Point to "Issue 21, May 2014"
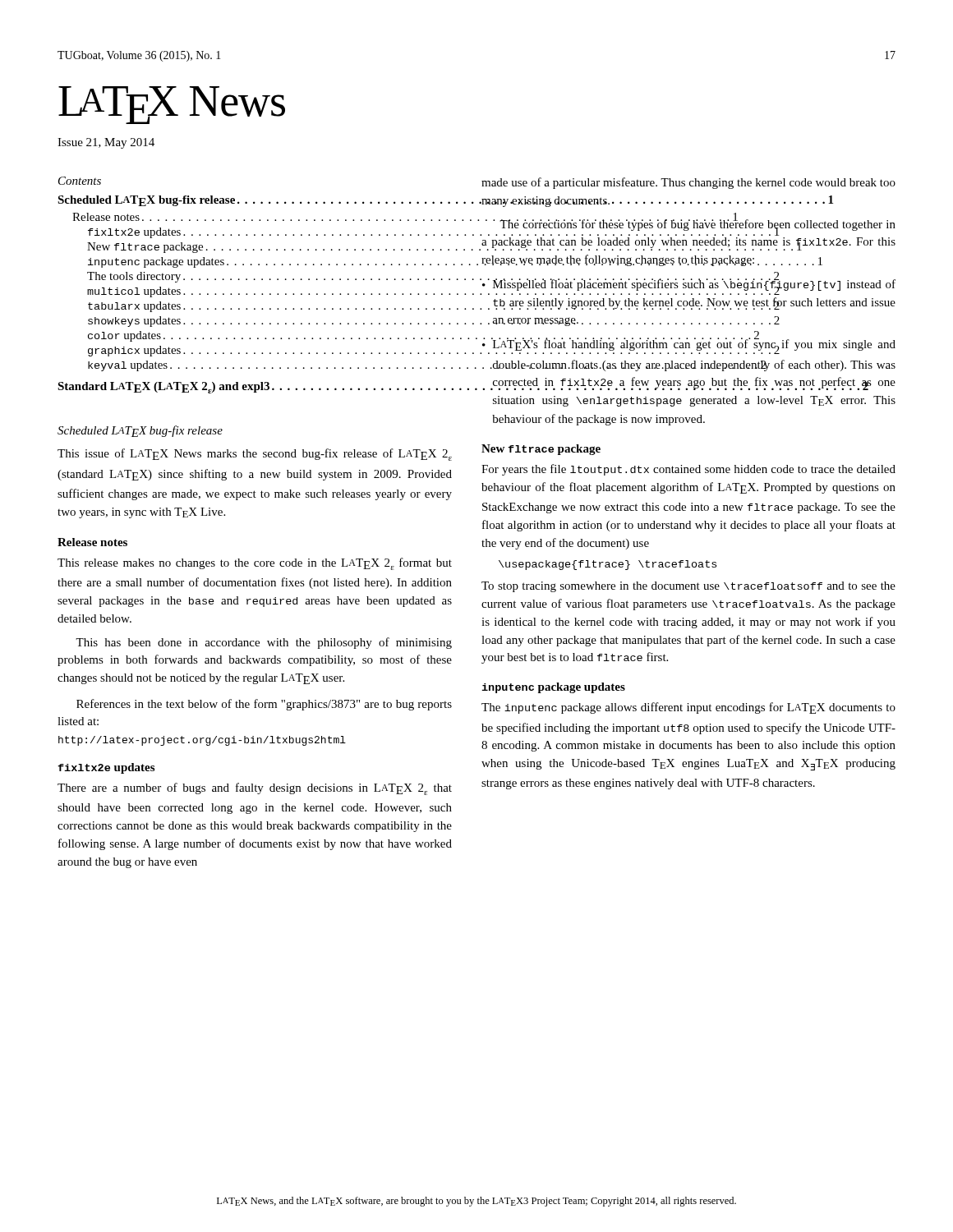The image size is (953, 1232). (106, 142)
